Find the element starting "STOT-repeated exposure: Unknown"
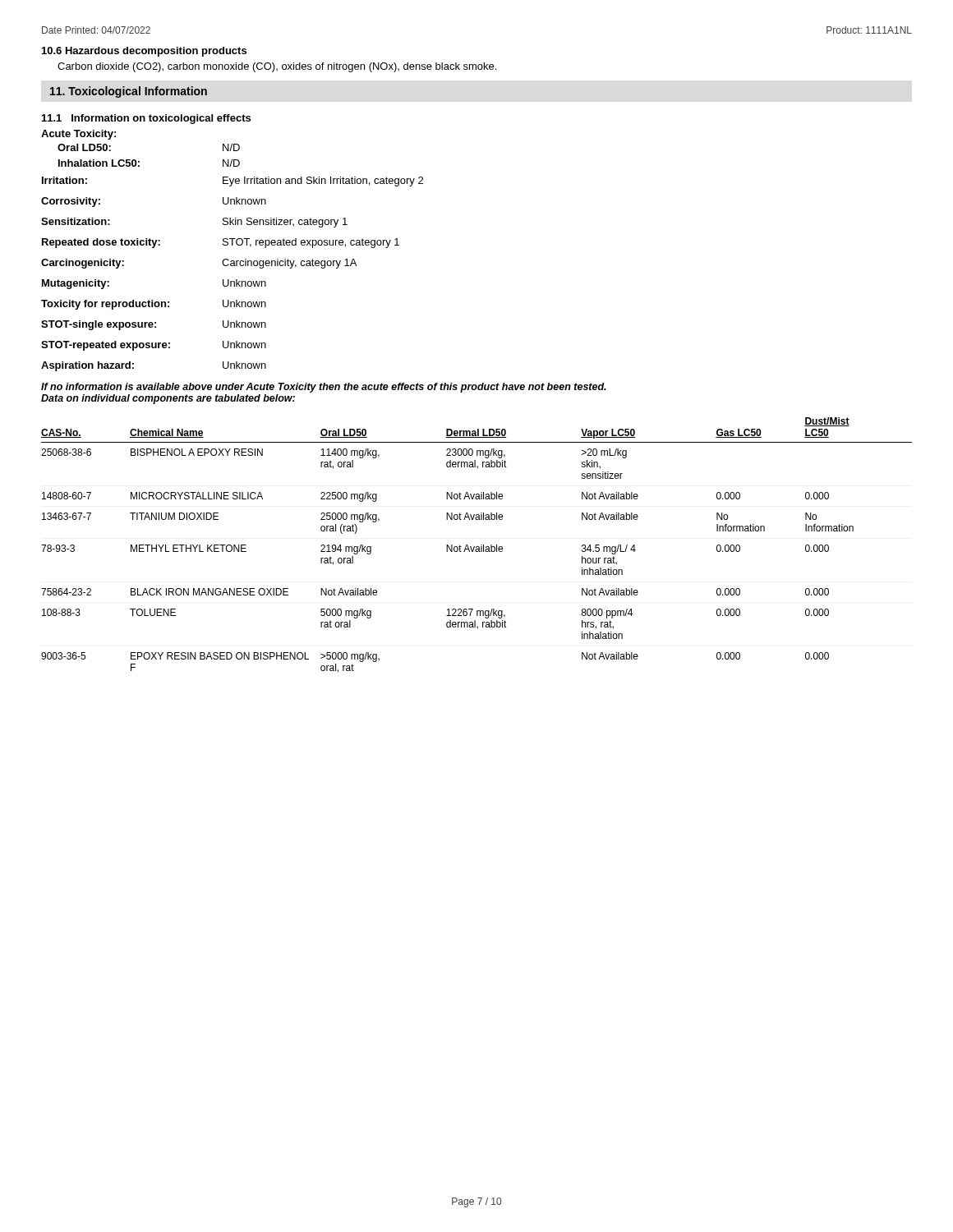953x1232 pixels. (154, 345)
